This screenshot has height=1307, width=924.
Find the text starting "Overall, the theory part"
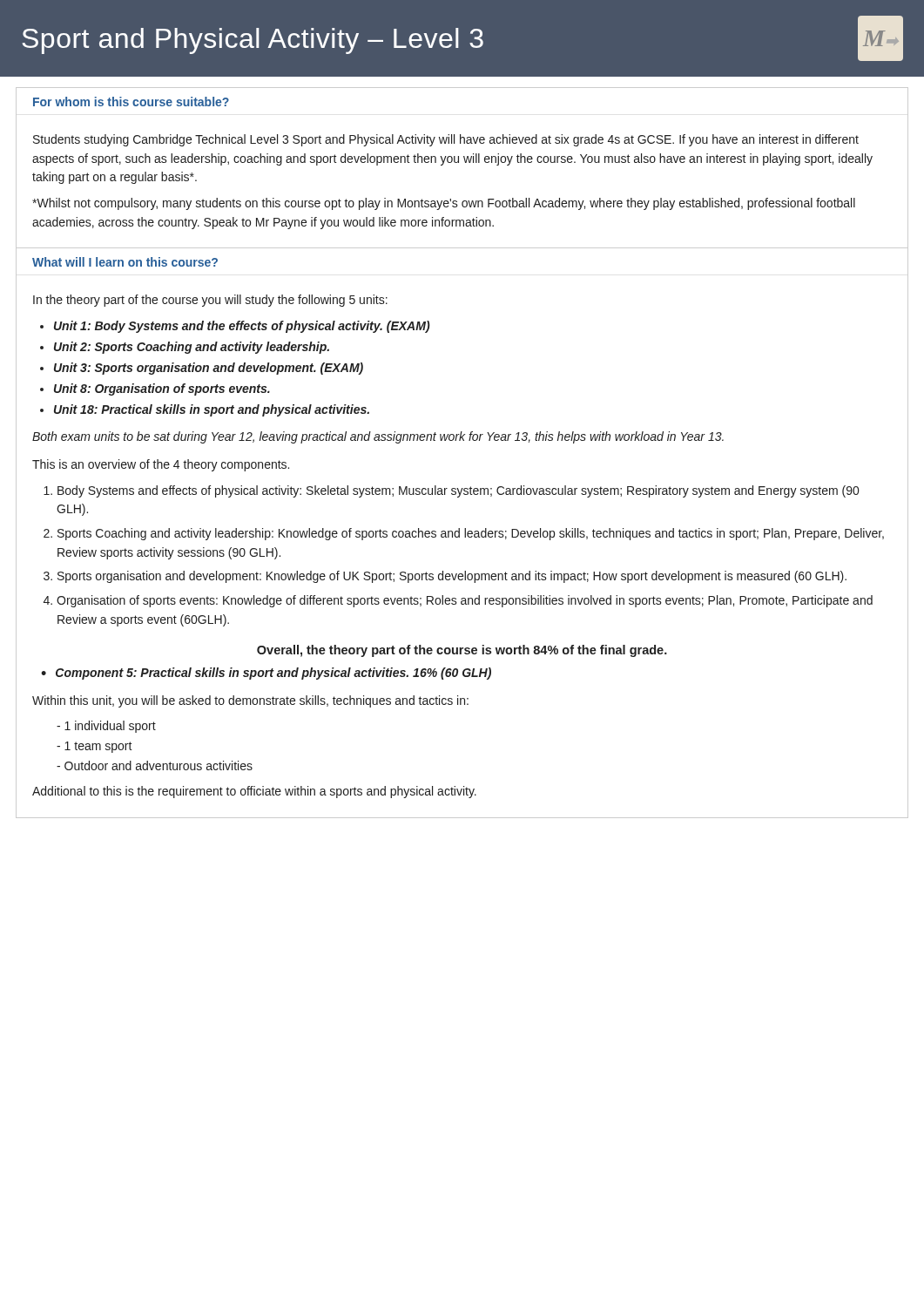(462, 650)
